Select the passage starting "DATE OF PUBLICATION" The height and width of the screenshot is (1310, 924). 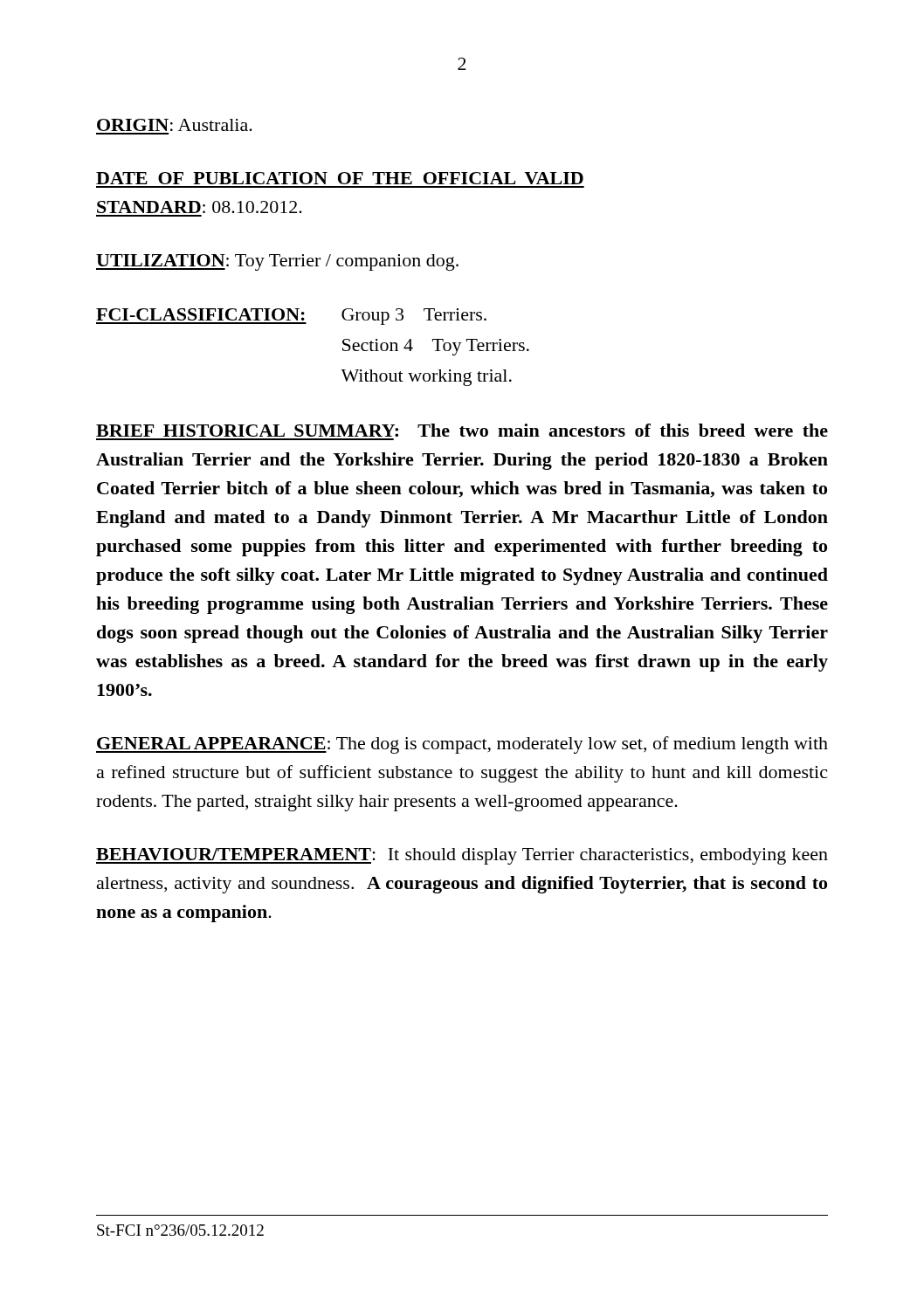coord(462,192)
